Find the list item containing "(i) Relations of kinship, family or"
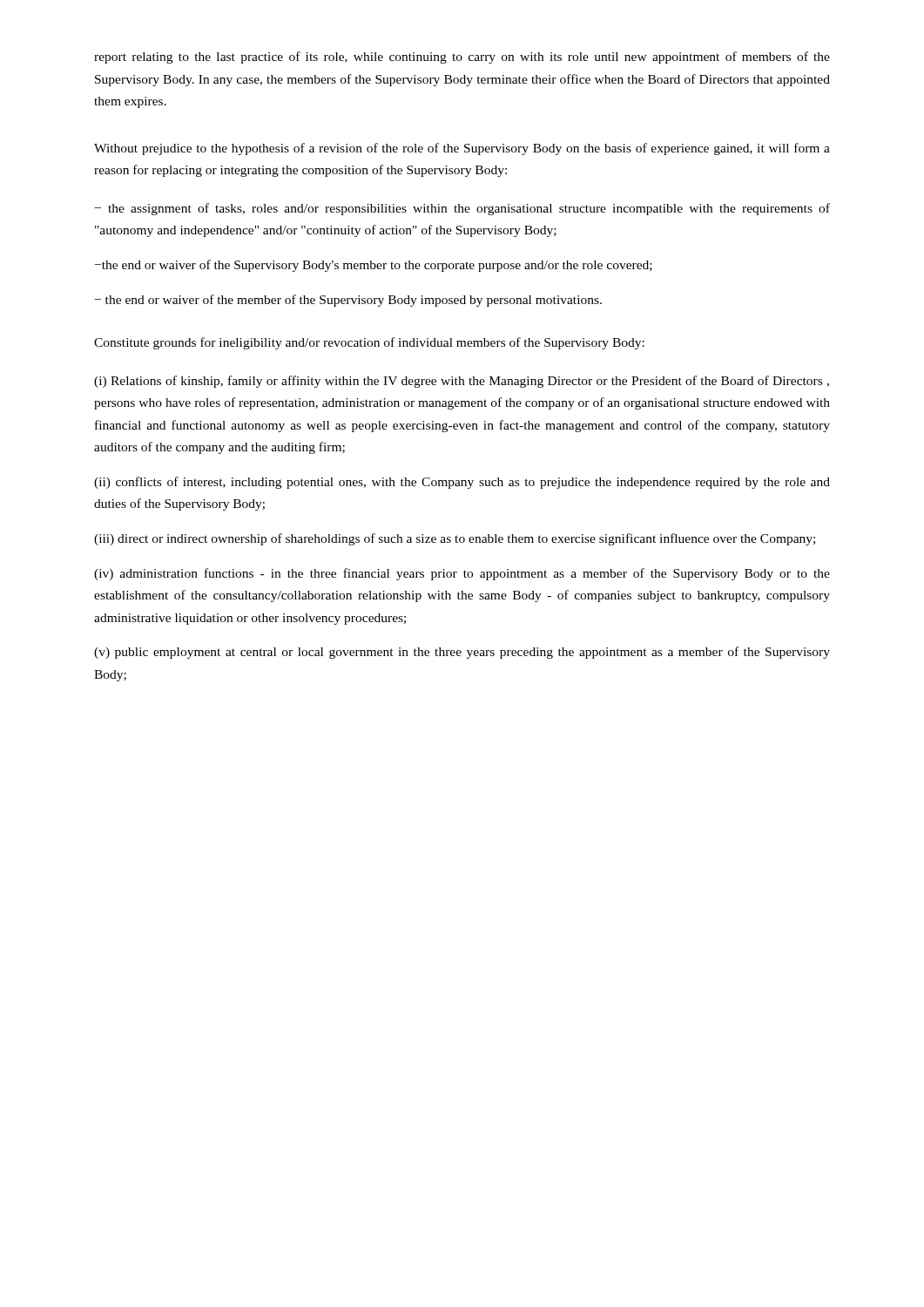The height and width of the screenshot is (1307, 924). [x=462, y=413]
